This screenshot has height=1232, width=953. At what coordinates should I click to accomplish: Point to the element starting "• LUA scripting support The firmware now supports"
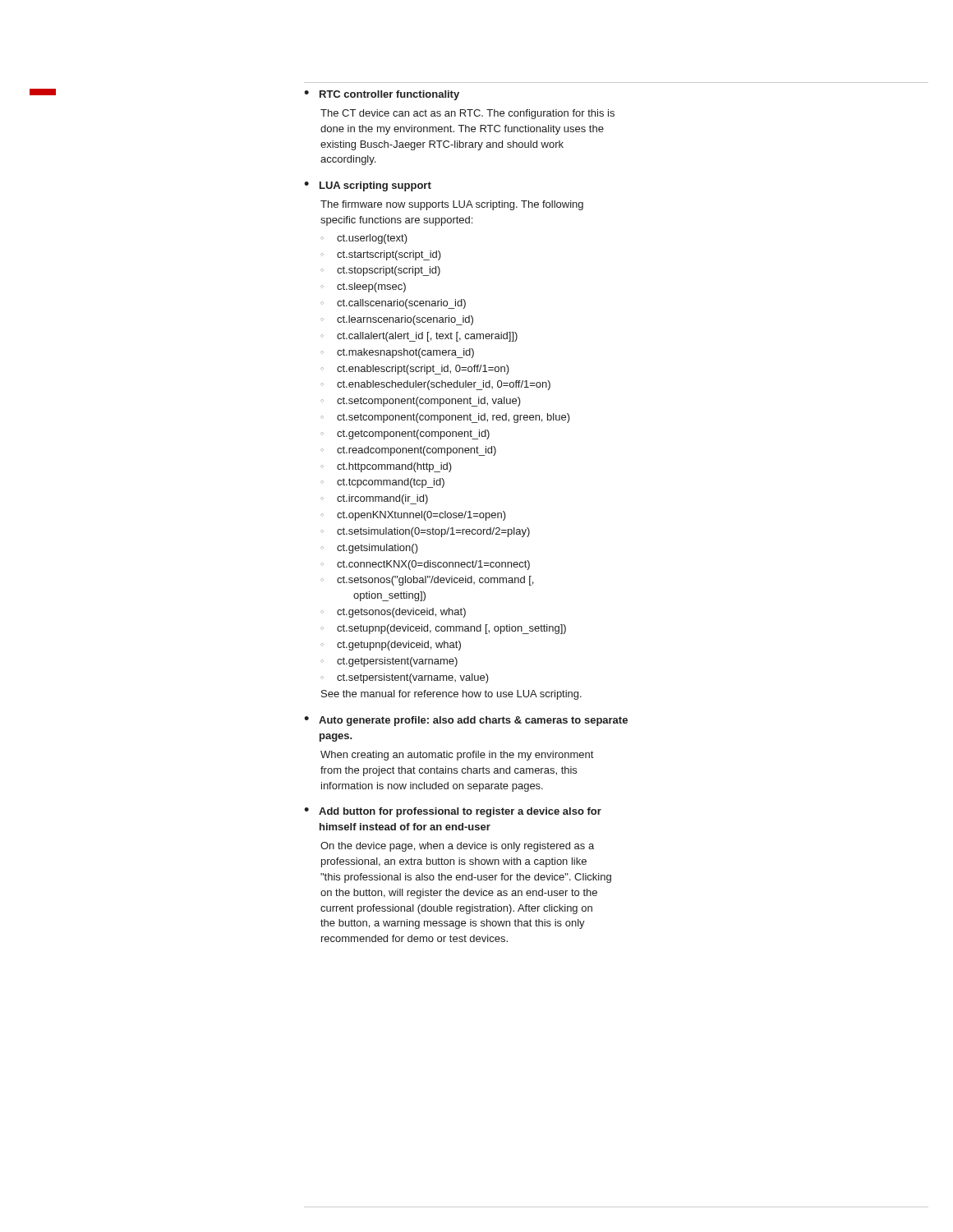368,186
